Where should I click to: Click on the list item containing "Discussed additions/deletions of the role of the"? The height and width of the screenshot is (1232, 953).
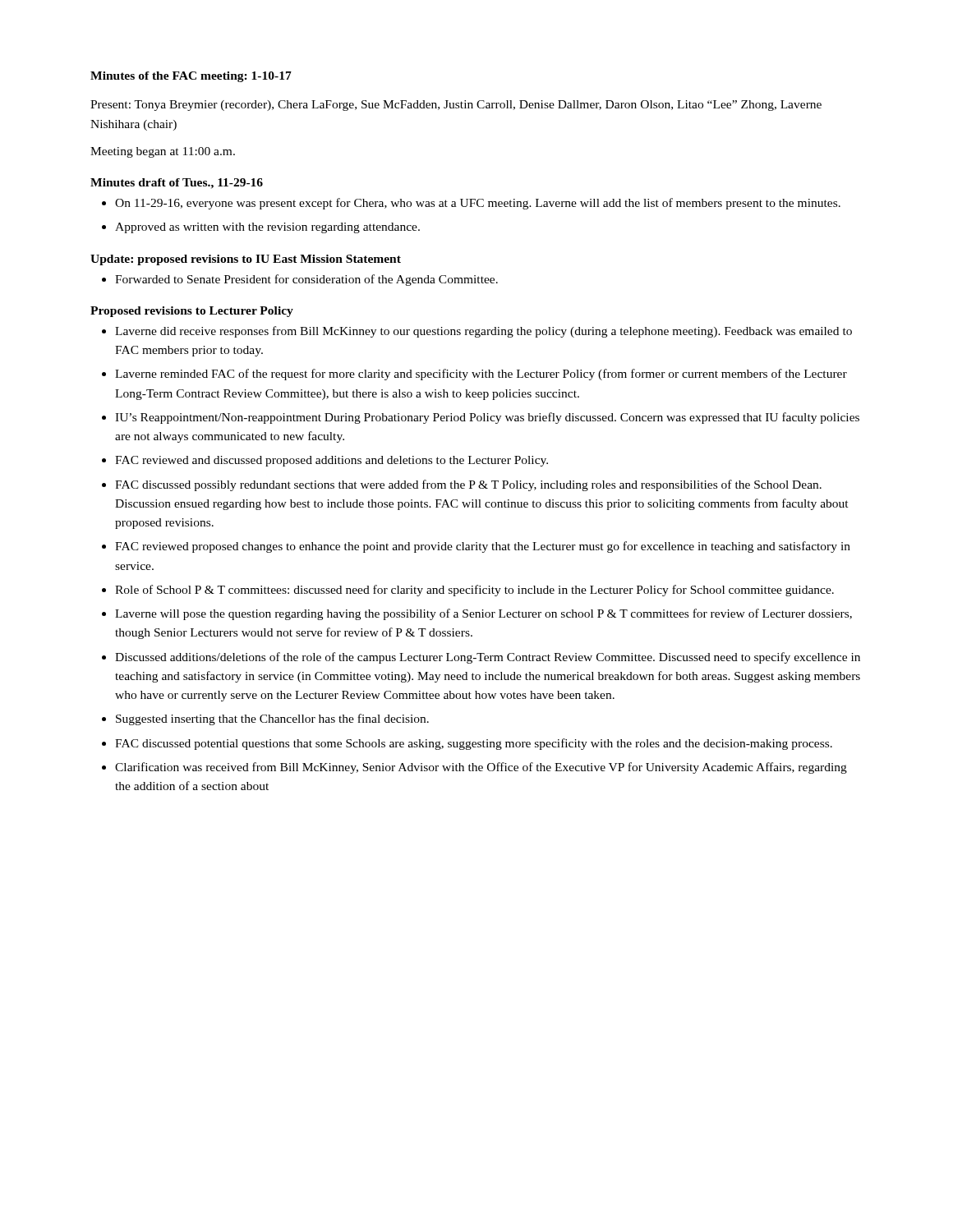[x=489, y=675]
